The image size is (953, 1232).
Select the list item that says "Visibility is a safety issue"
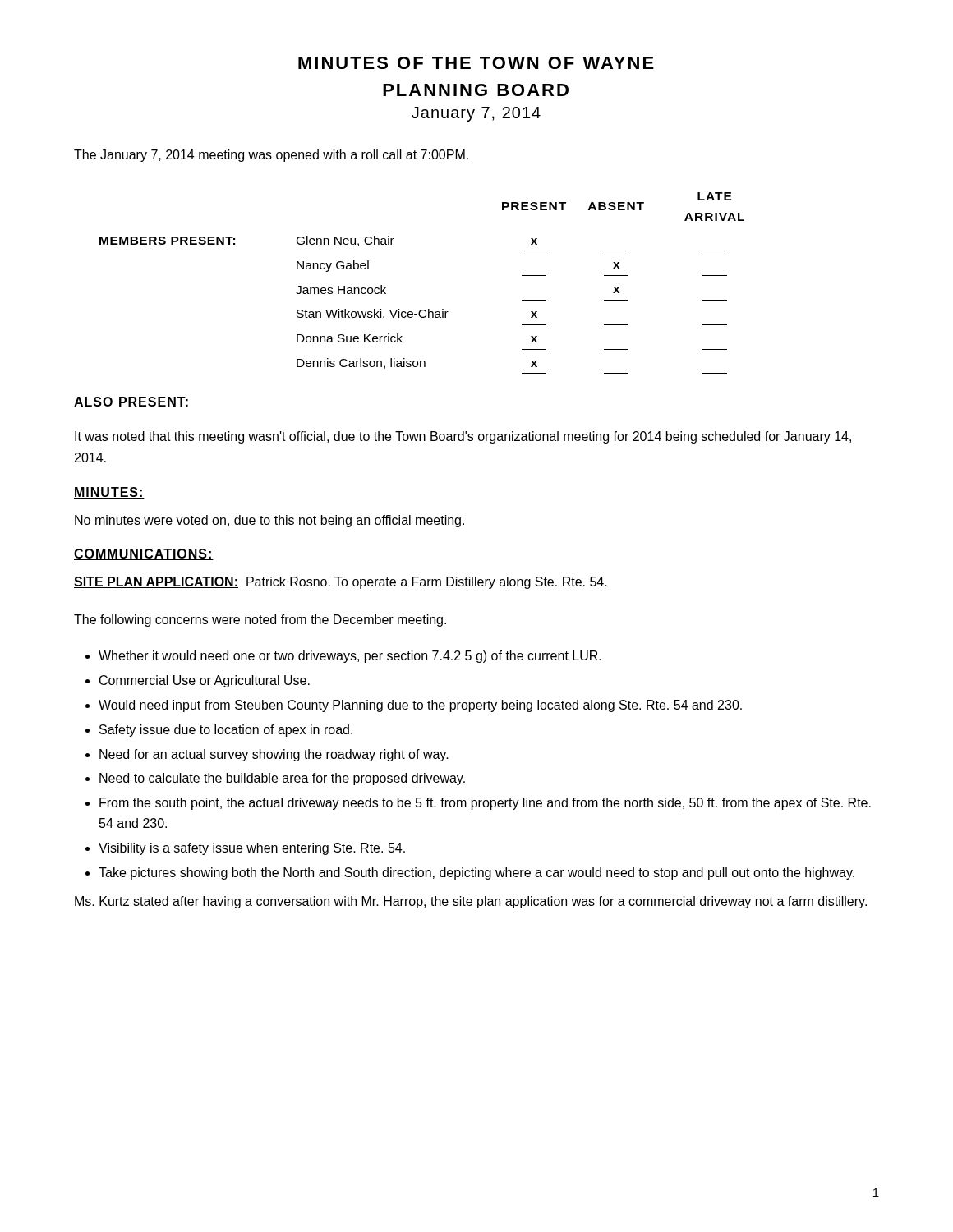pyautogui.click(x=252, y=848)
